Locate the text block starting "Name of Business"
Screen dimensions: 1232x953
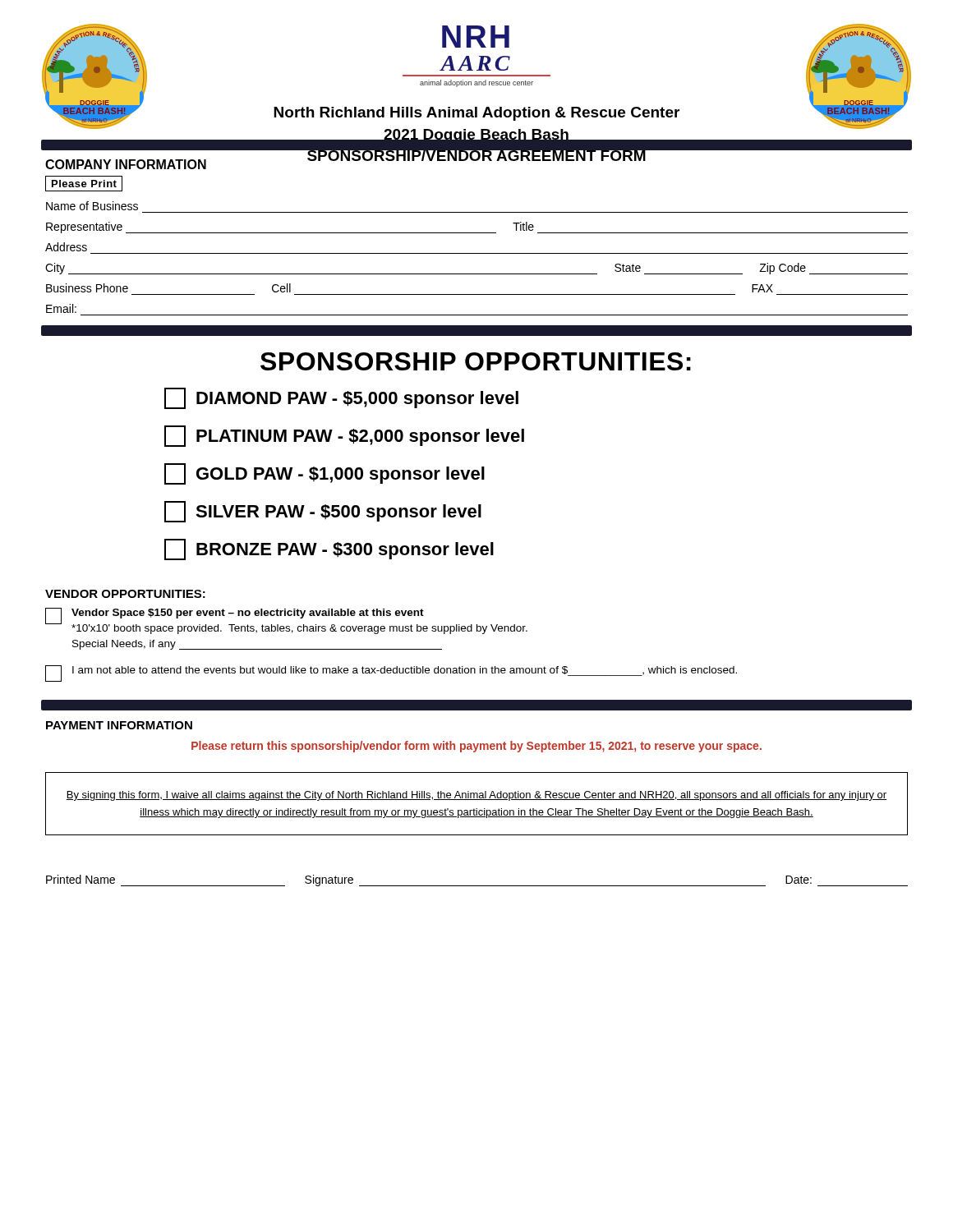[476, 206]
